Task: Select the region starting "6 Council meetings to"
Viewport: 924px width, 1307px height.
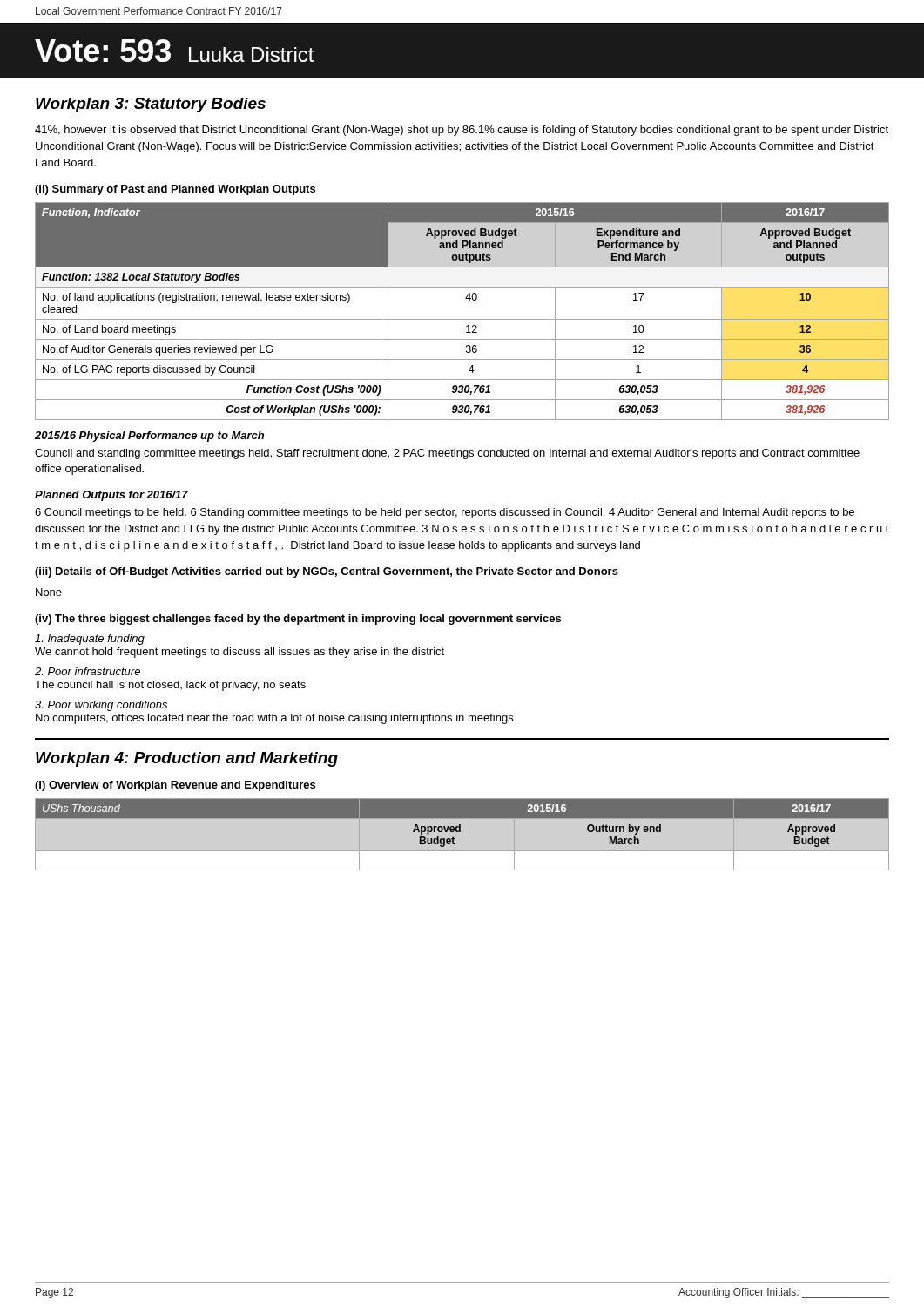Action: 461,528
